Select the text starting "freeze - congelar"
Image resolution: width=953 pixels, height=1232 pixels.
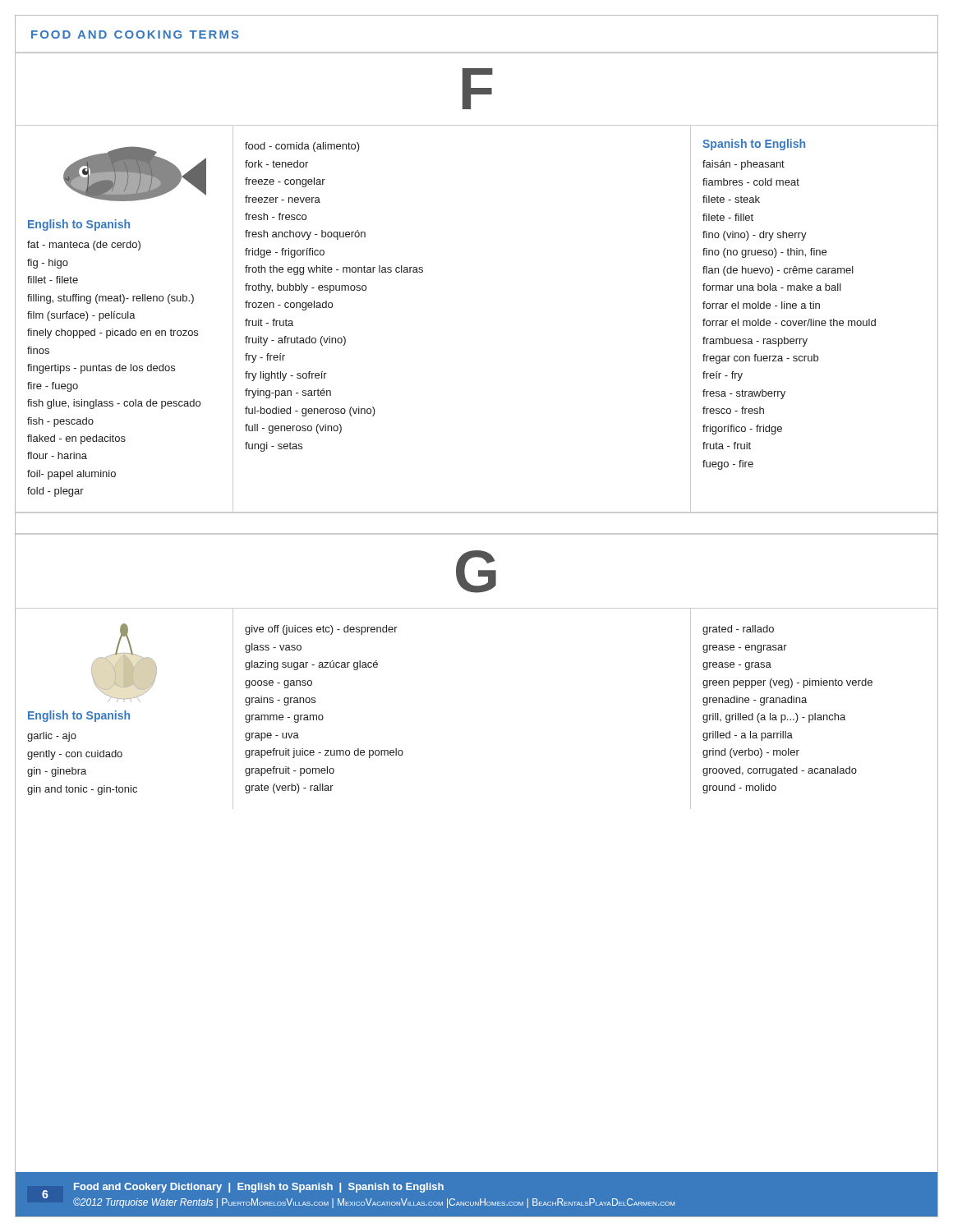(285, 181)
